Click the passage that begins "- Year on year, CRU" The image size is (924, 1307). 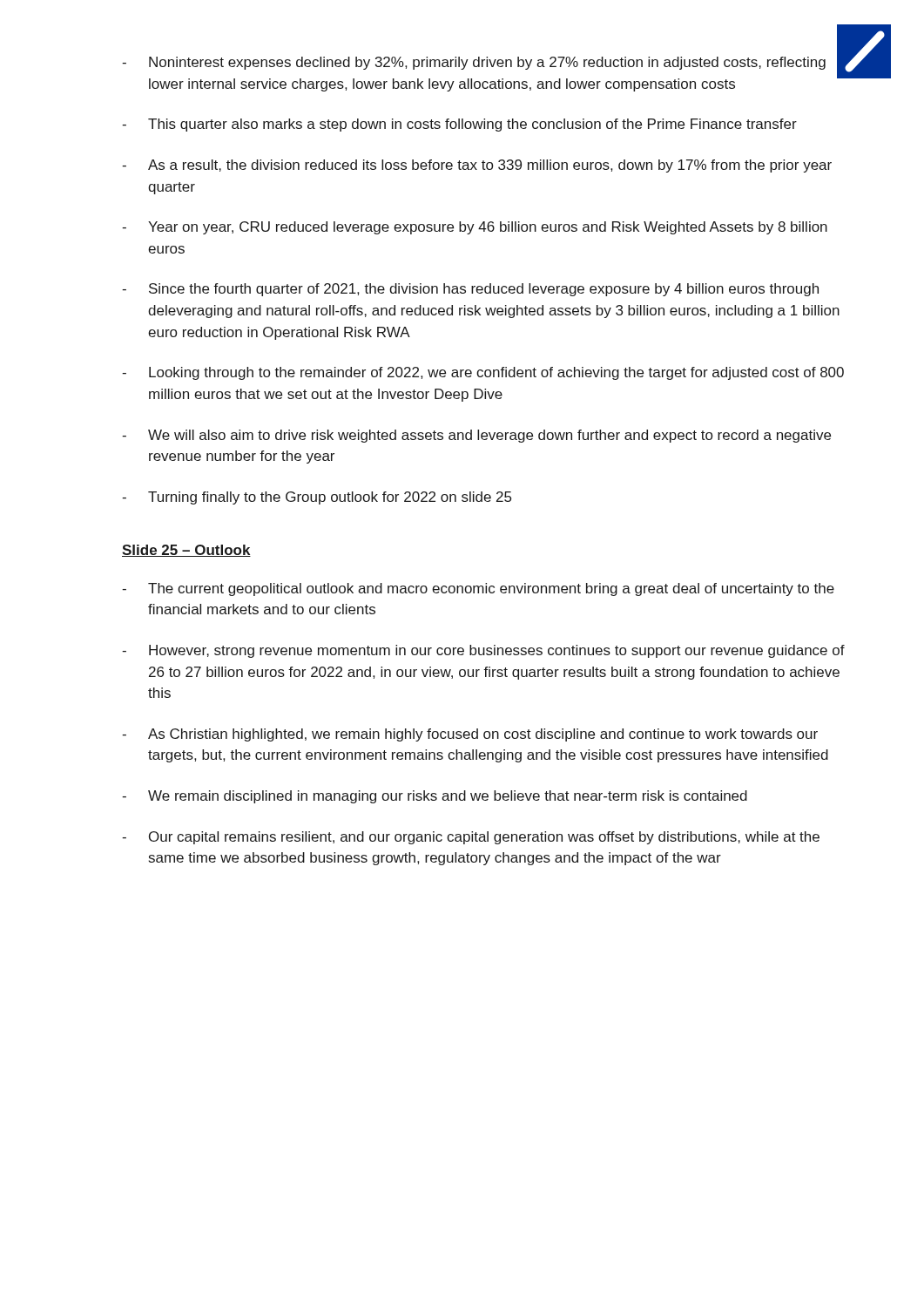488,239
